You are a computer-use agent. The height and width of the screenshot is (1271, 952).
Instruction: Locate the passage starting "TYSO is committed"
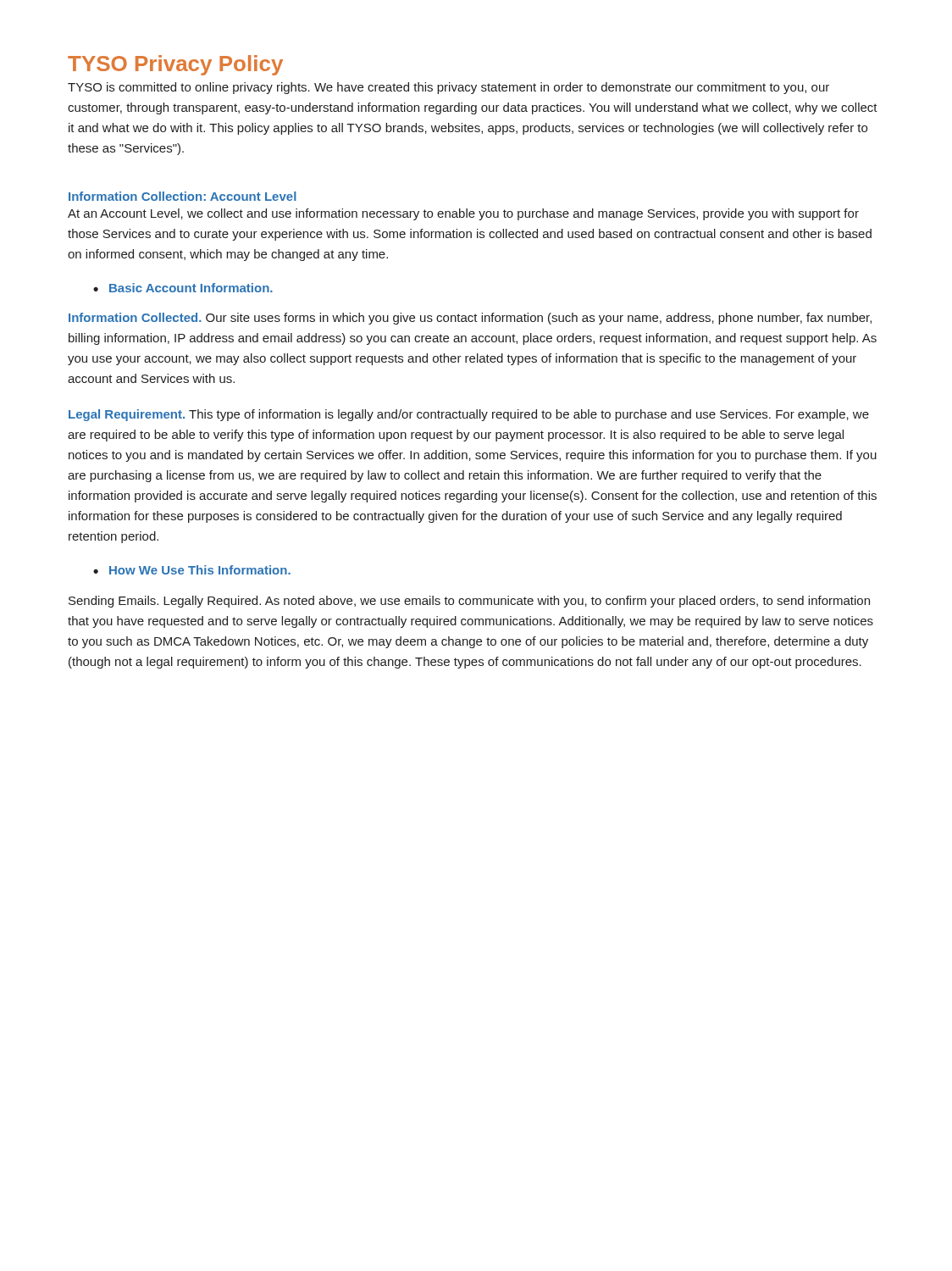tap(472, 117)
